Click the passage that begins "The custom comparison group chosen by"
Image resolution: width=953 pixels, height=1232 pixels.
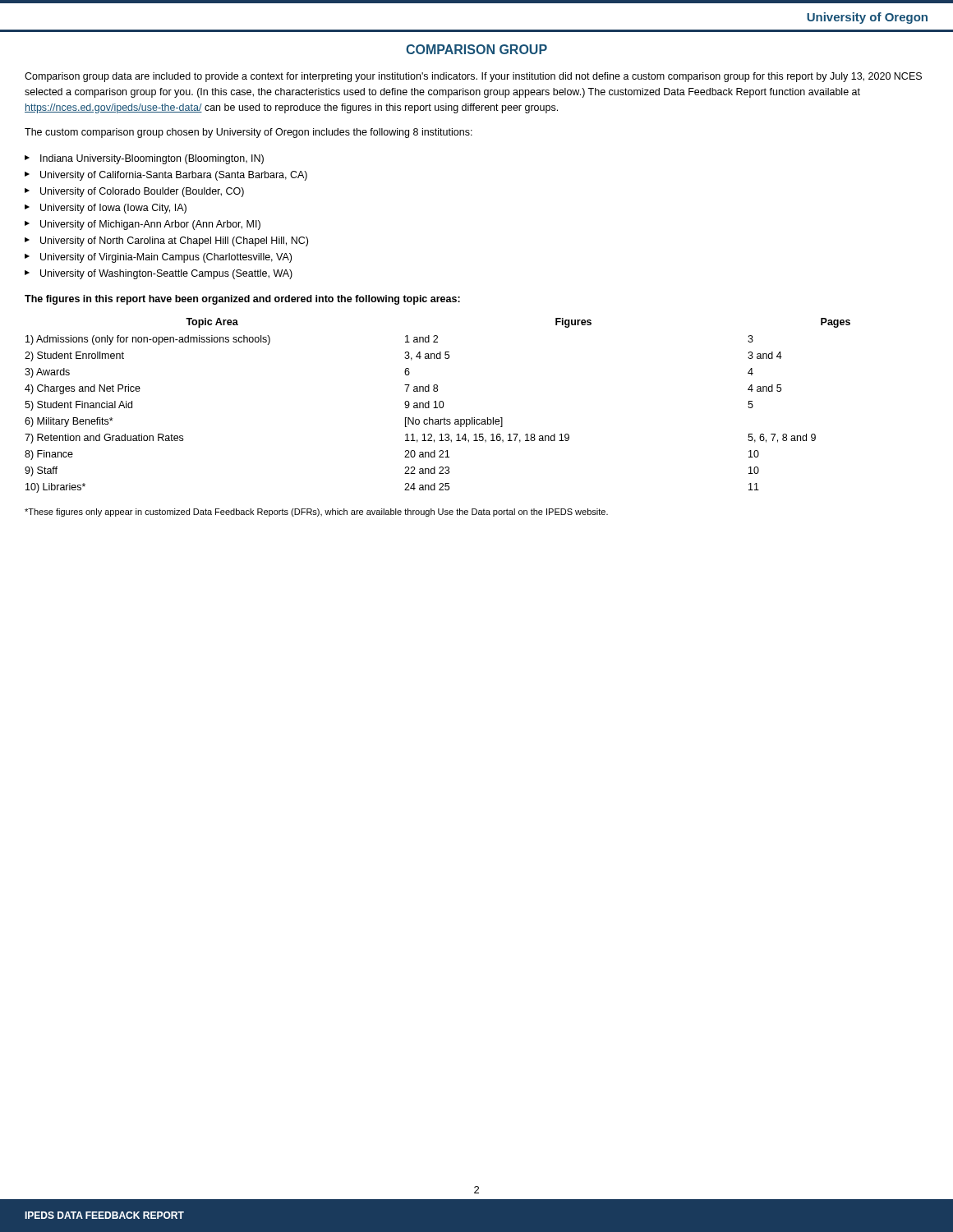tap(249, 132)
